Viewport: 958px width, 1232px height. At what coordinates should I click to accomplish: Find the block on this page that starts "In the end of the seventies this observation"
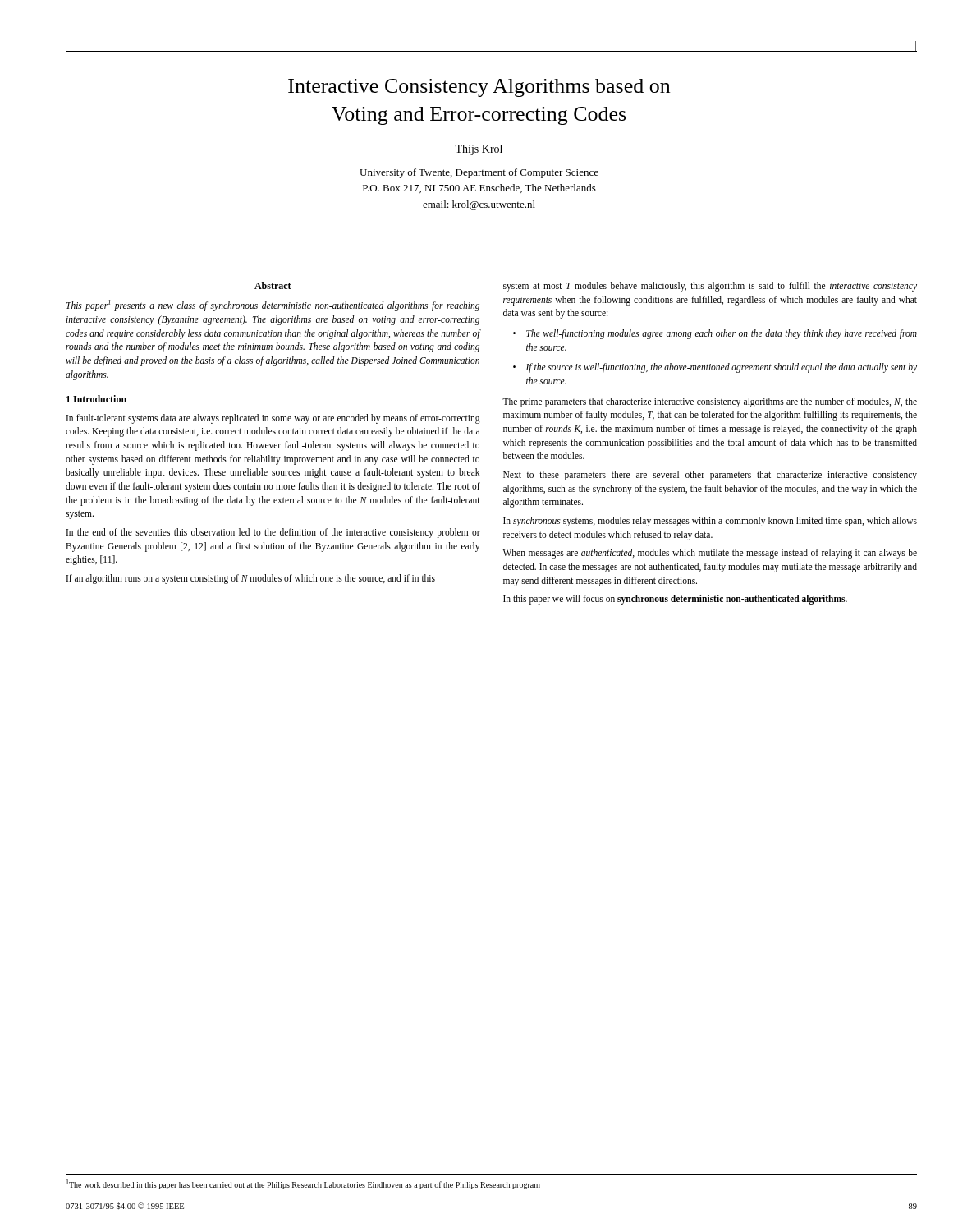click(x=273, y=546)
